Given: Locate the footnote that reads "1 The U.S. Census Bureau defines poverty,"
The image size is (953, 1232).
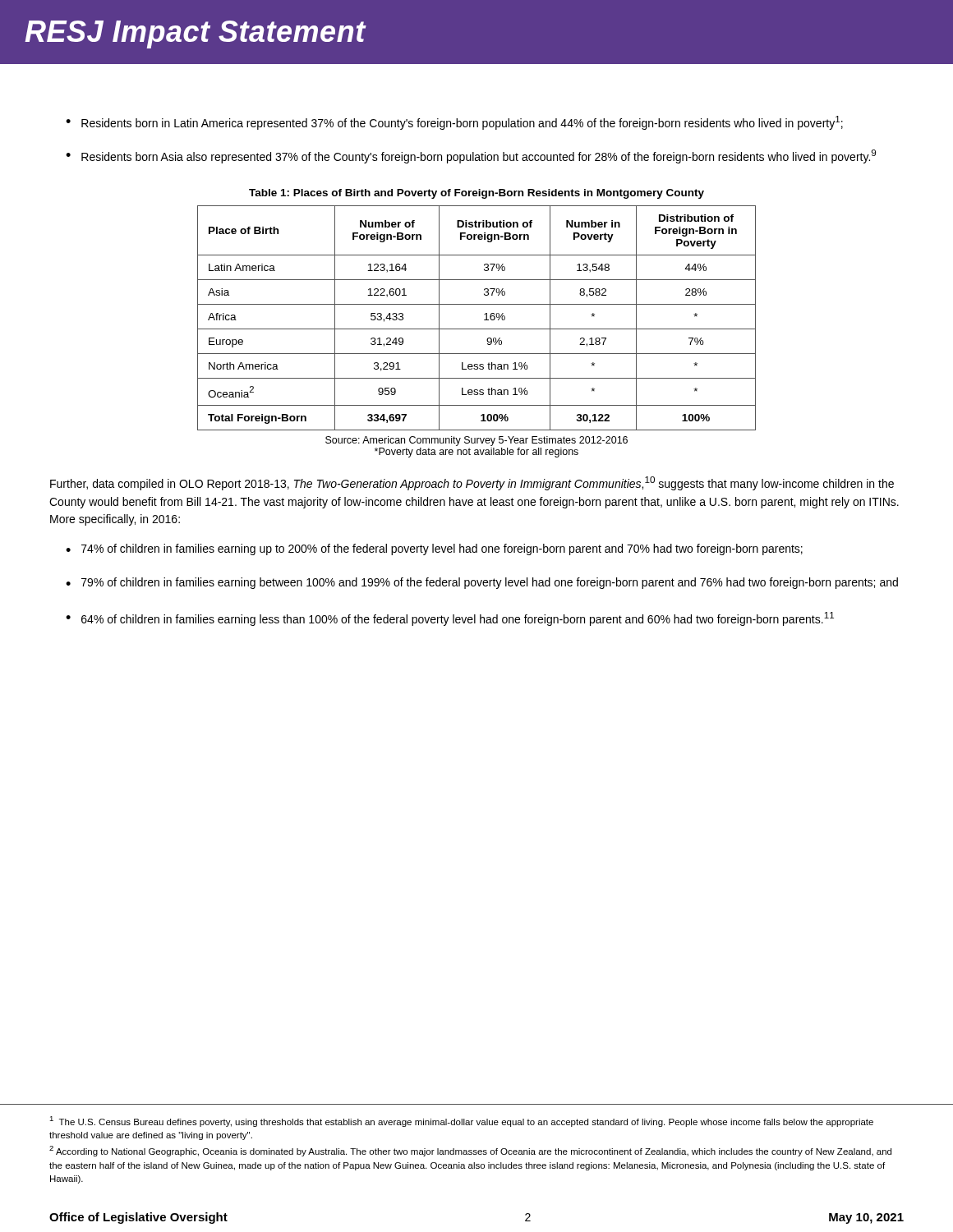Looking at the screenshot, I should click(x=471, y=1149).
